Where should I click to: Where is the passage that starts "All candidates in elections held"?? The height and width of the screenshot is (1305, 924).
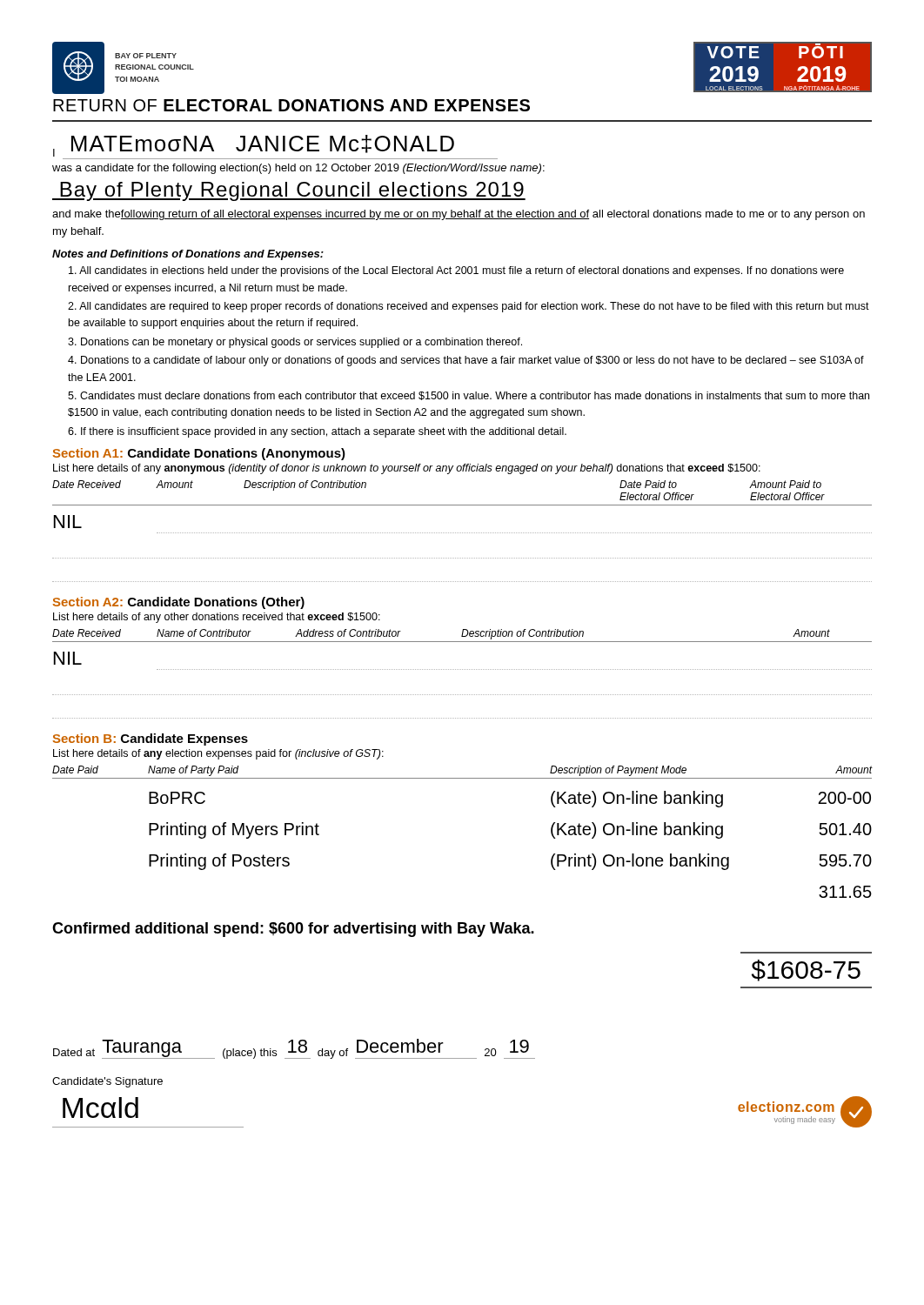tap(456, 279)
